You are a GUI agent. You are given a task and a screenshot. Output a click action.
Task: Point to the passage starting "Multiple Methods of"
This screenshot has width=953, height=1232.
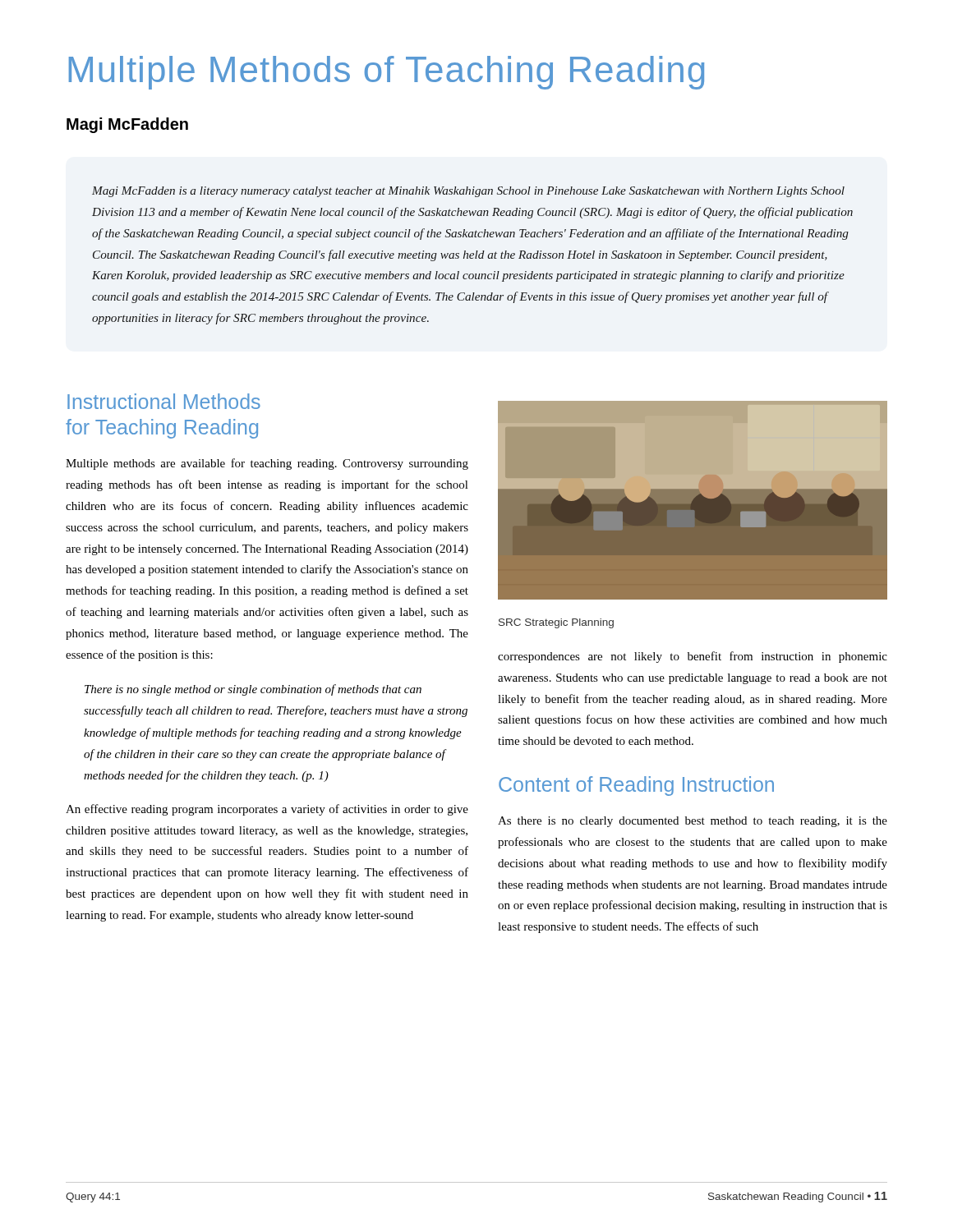click(x=476, y=70)
